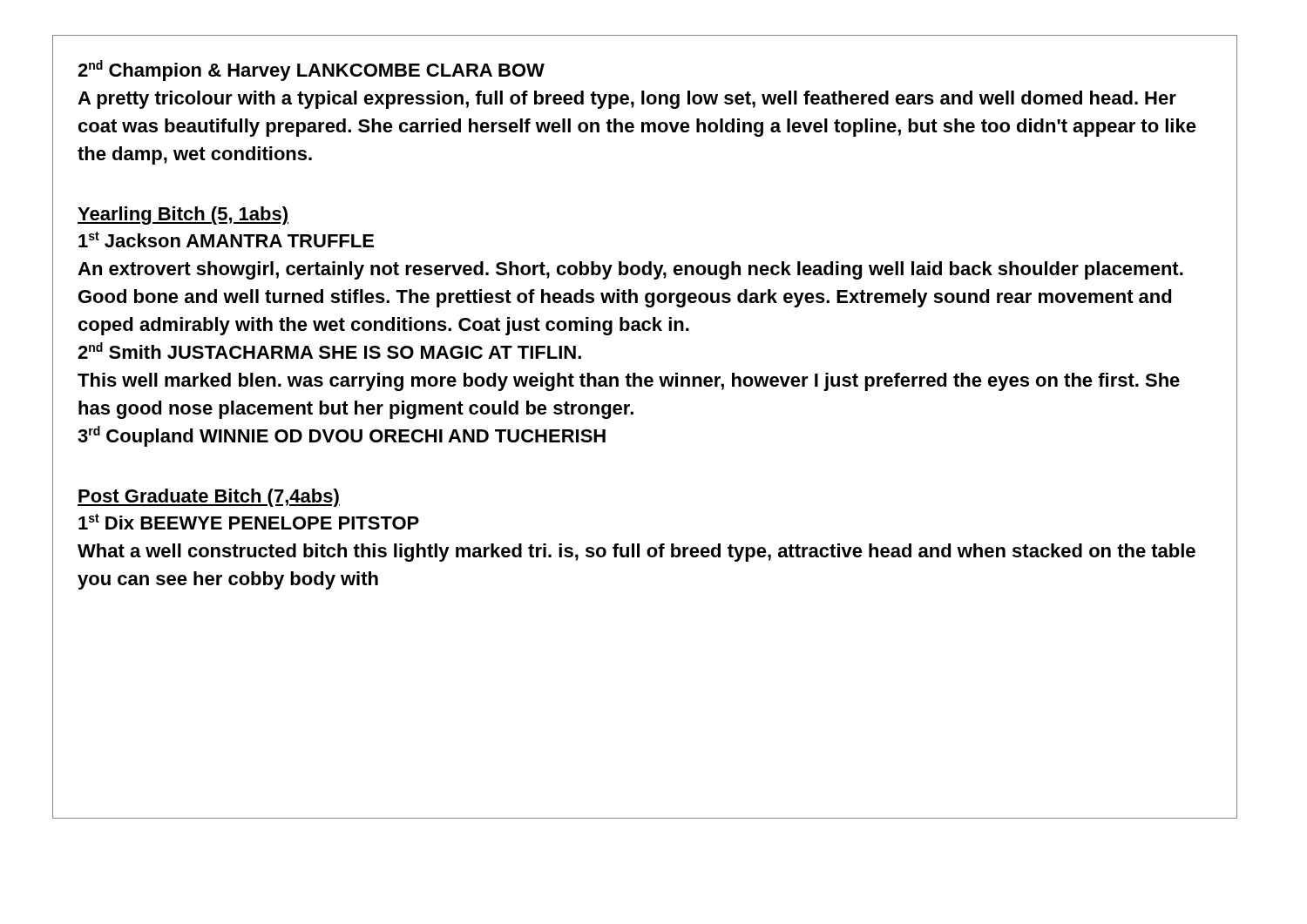The height and width of the screenshot is (924, 1307).
Task: Click on the text block that reads "1st Dix BEEWYE PENELOPE"
Action: [x=637, y=550]
